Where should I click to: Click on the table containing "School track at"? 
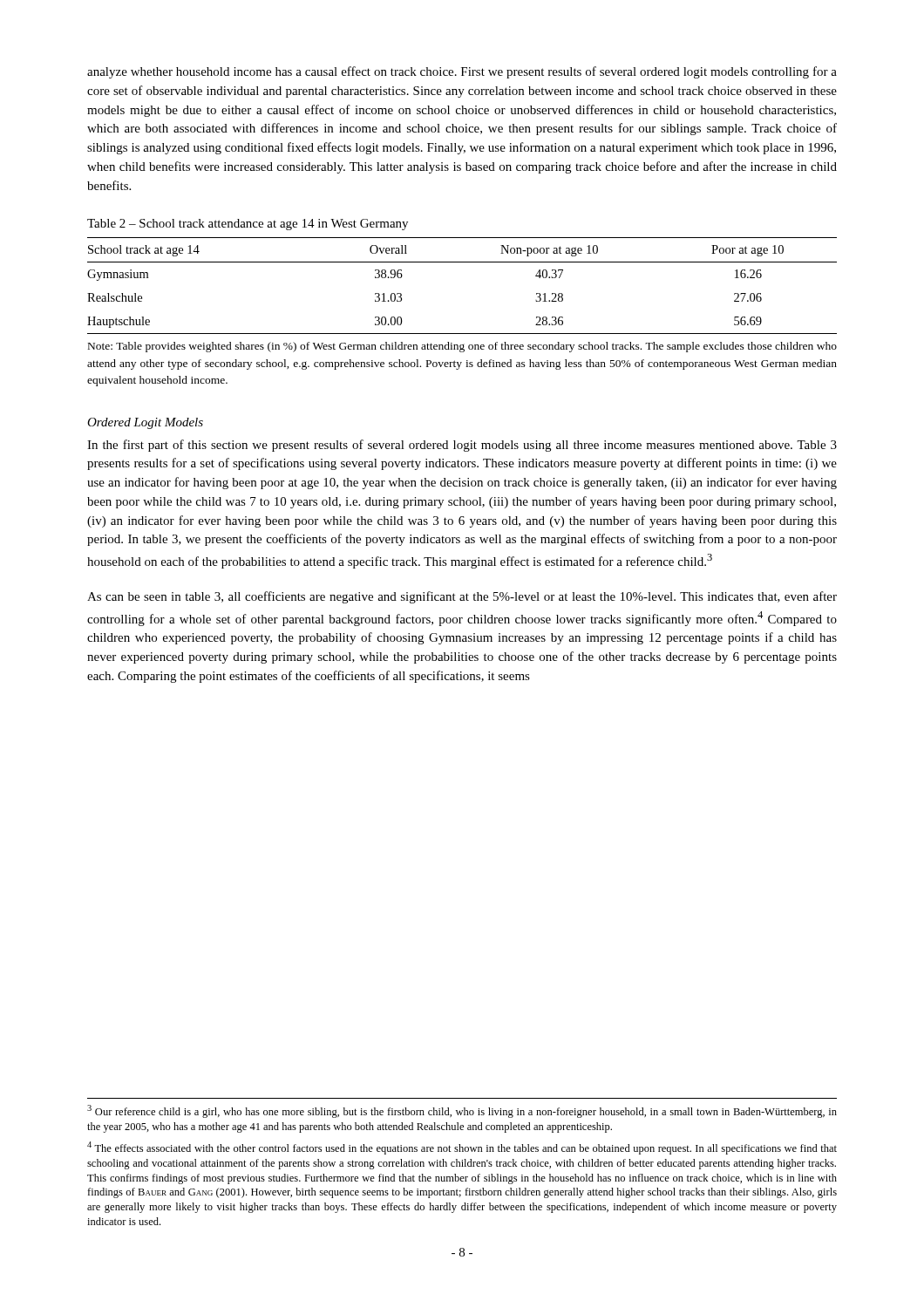(462, 313)
